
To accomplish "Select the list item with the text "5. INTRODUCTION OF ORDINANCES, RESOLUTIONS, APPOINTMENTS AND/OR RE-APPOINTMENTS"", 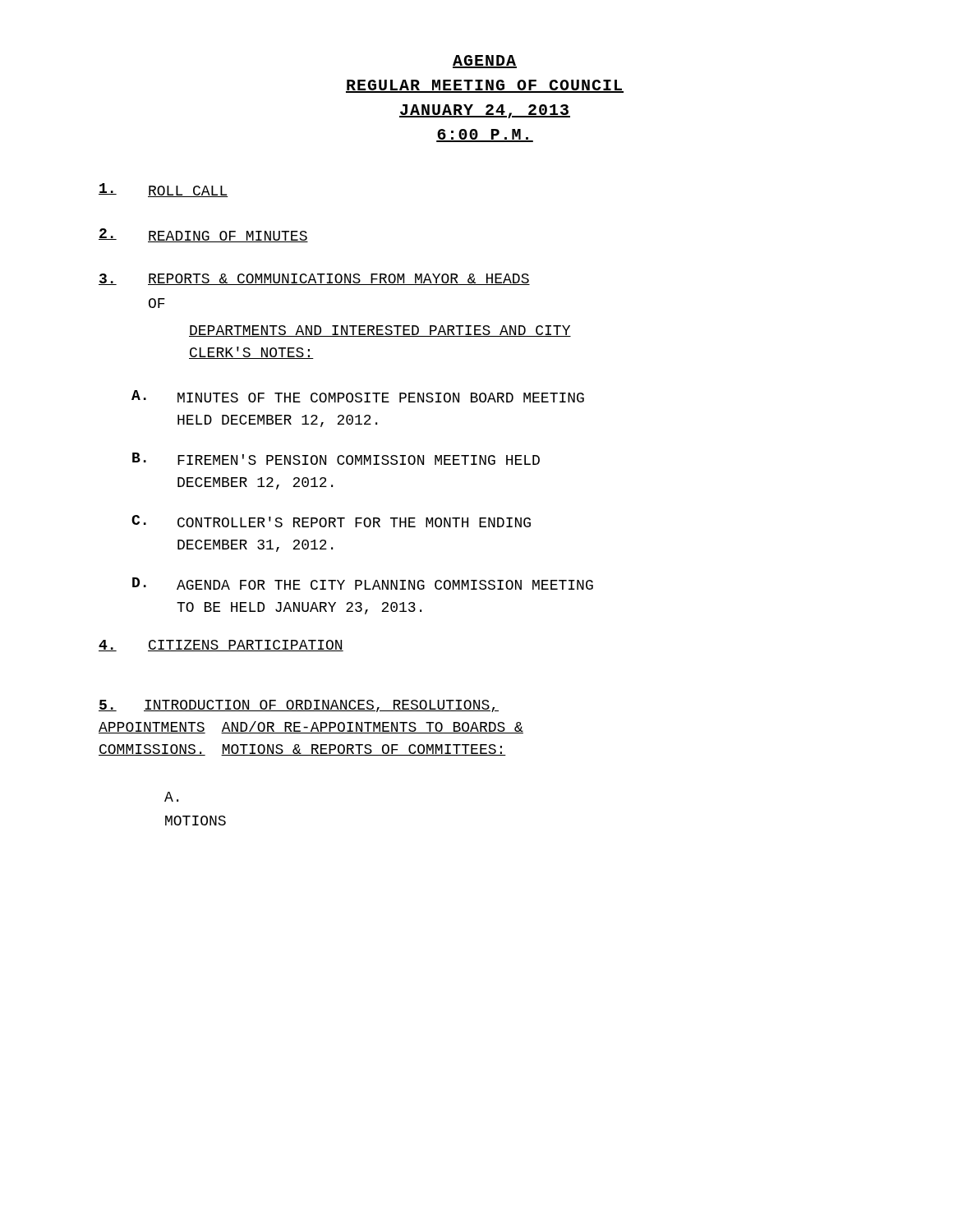I will (485, 728).
